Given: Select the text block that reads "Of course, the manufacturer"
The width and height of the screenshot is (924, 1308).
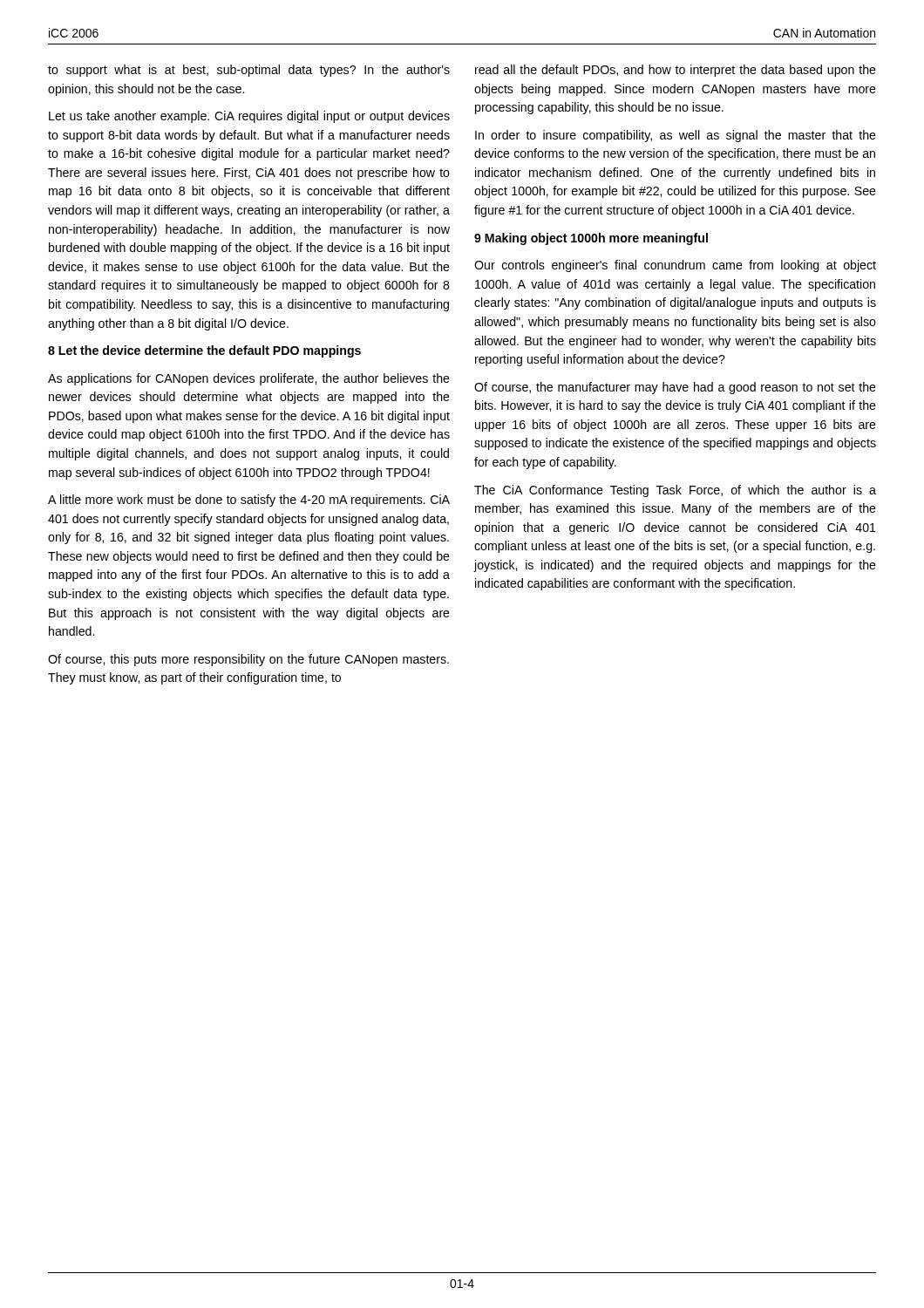Looking at the screenshot, I should pyautogui.click(x=675, y=425).
